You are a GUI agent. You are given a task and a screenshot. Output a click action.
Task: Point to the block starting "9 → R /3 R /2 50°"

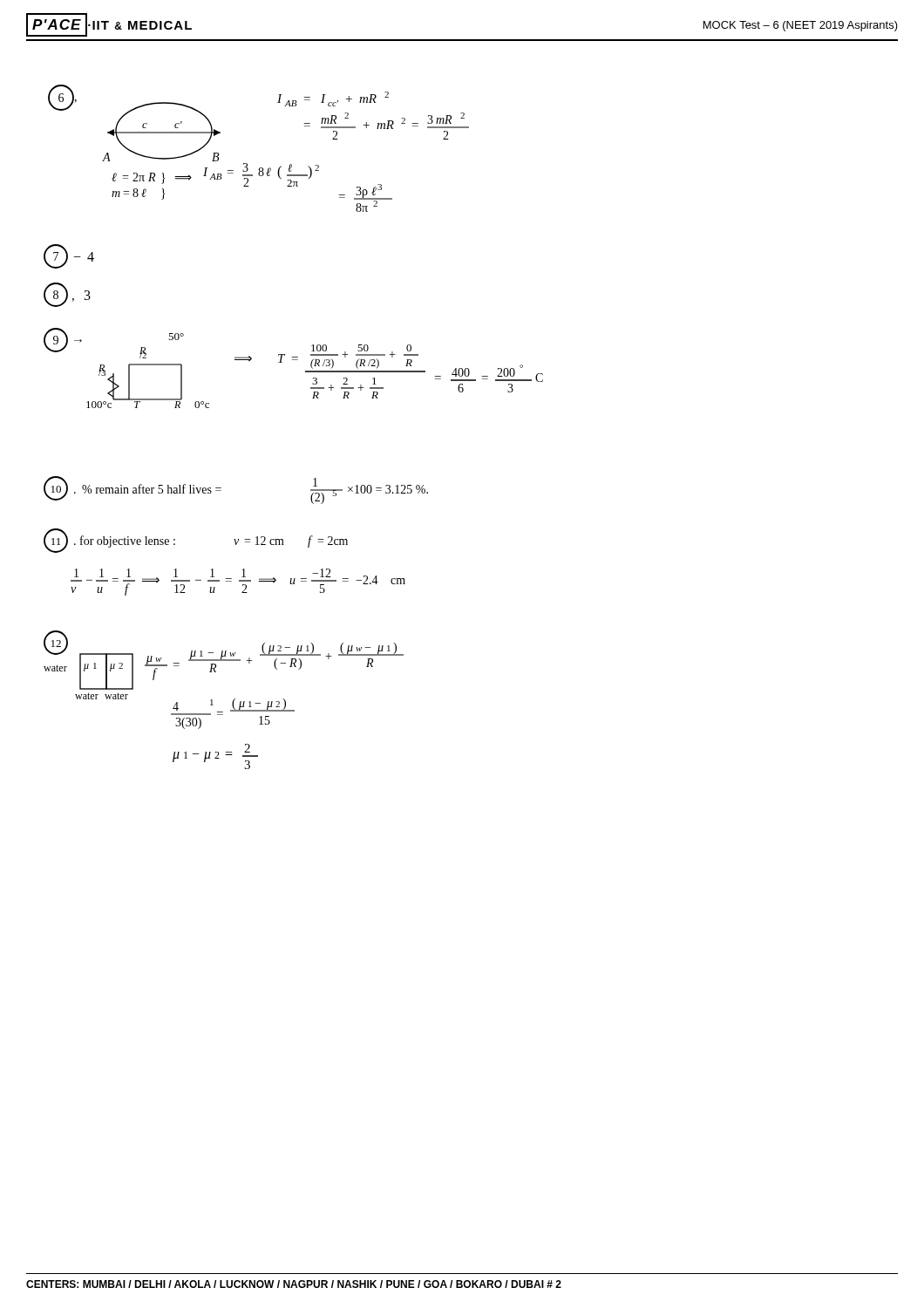click(x=373, y=388)
